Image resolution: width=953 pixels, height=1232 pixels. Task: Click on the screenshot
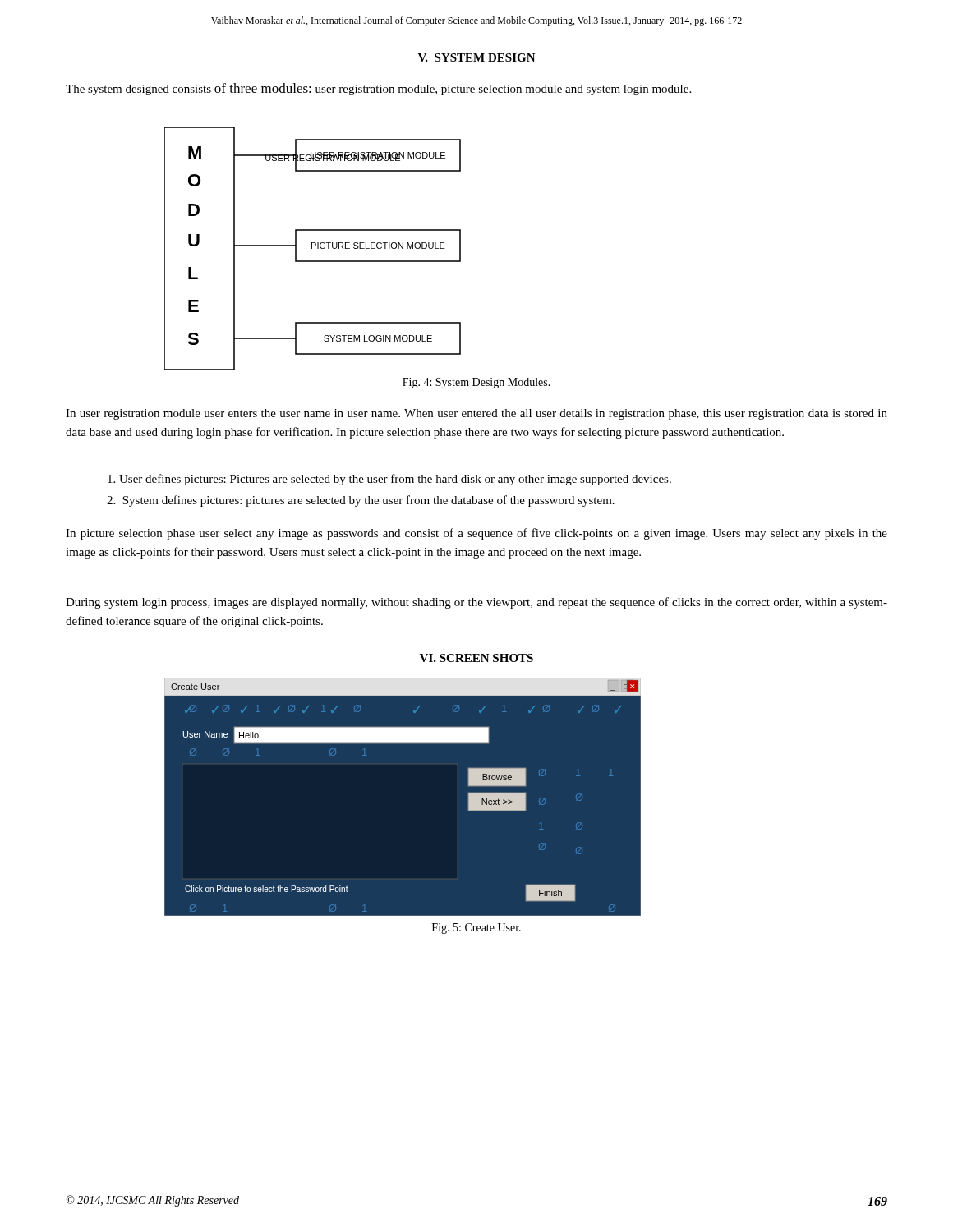pos(403,797)
